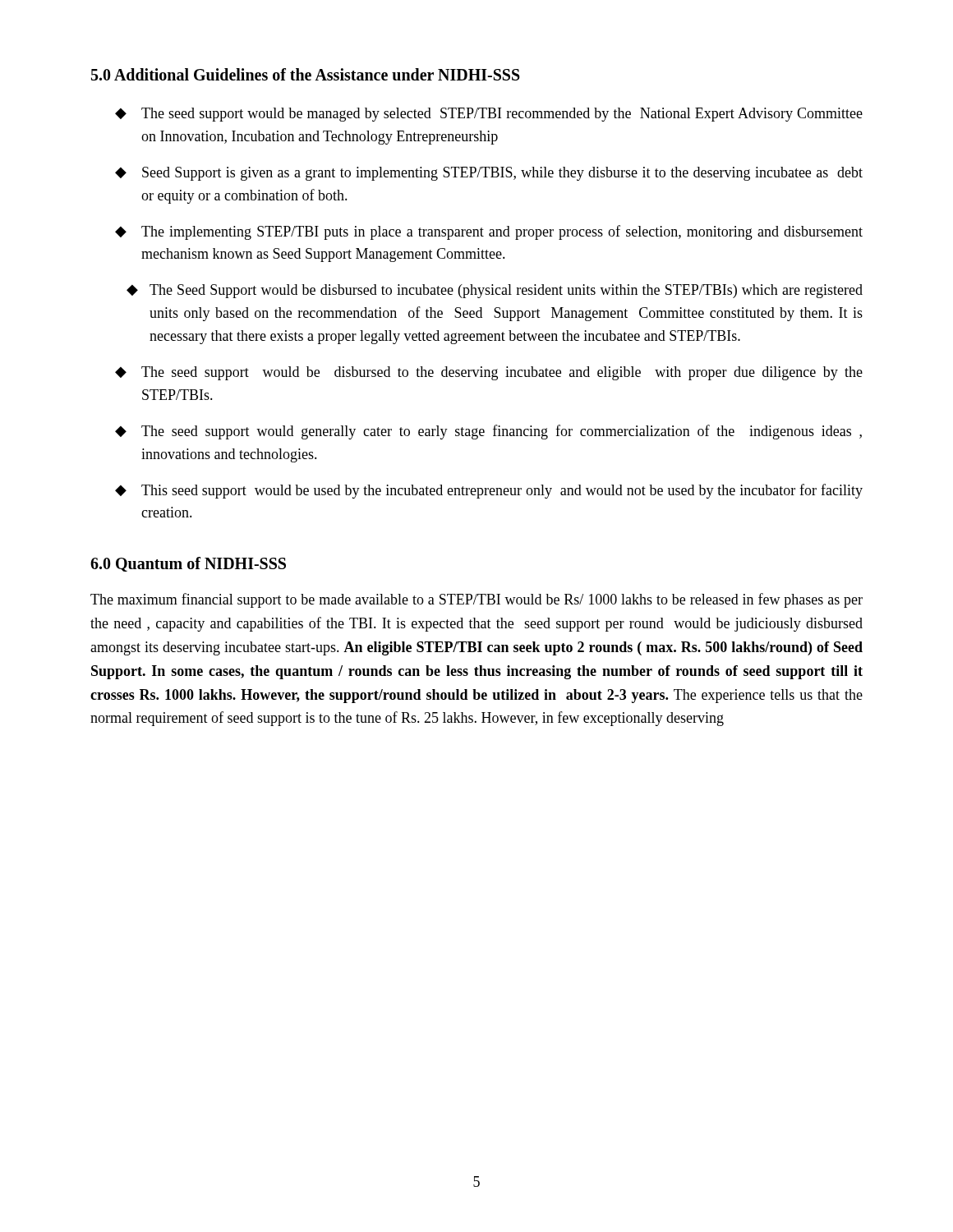Select the passage starting "◆ The Seed Support would be disbursed"

pyautogui.click(x=495, y=314)
